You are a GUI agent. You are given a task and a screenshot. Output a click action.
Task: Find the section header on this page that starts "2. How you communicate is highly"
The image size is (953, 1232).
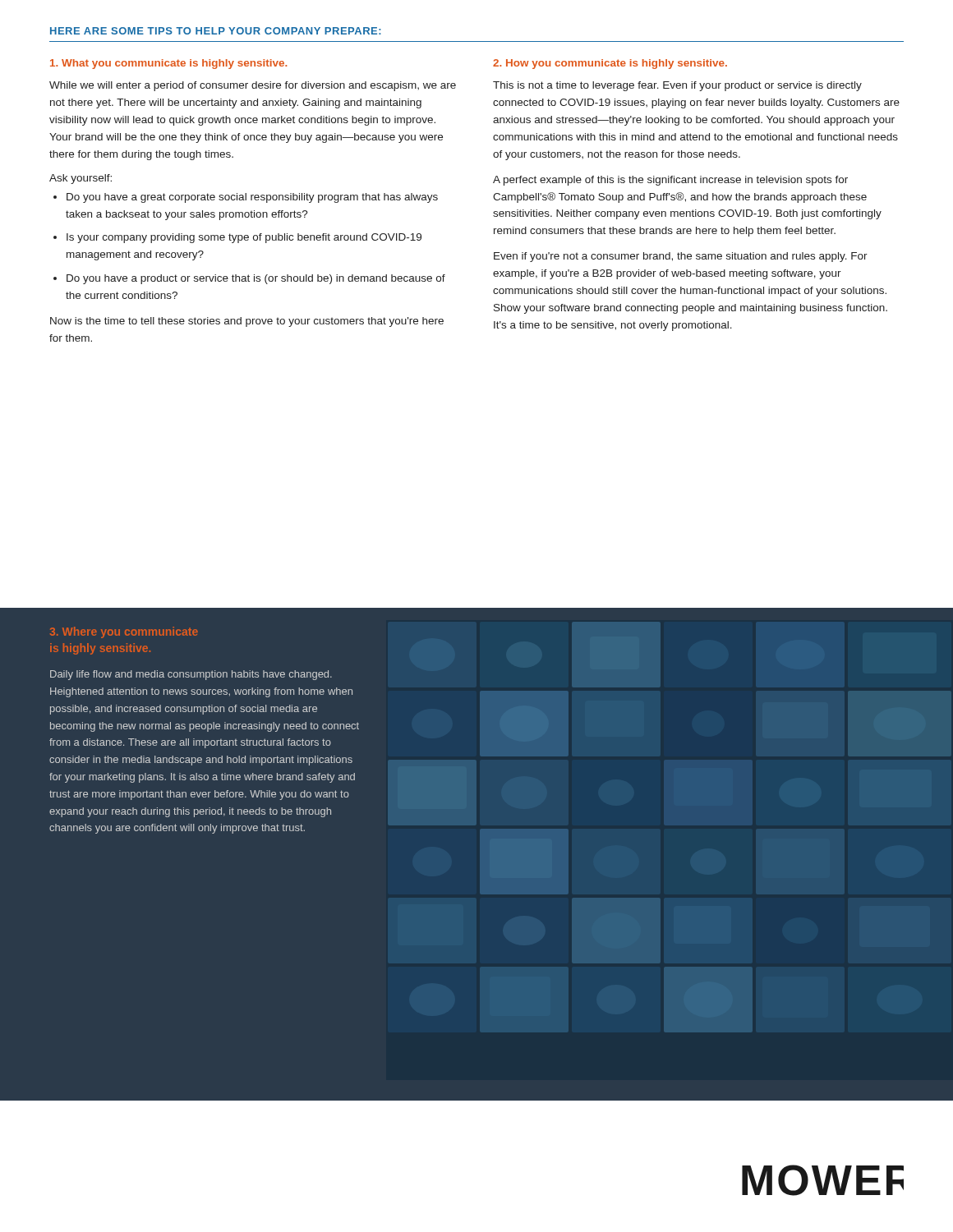pos(610,63)
